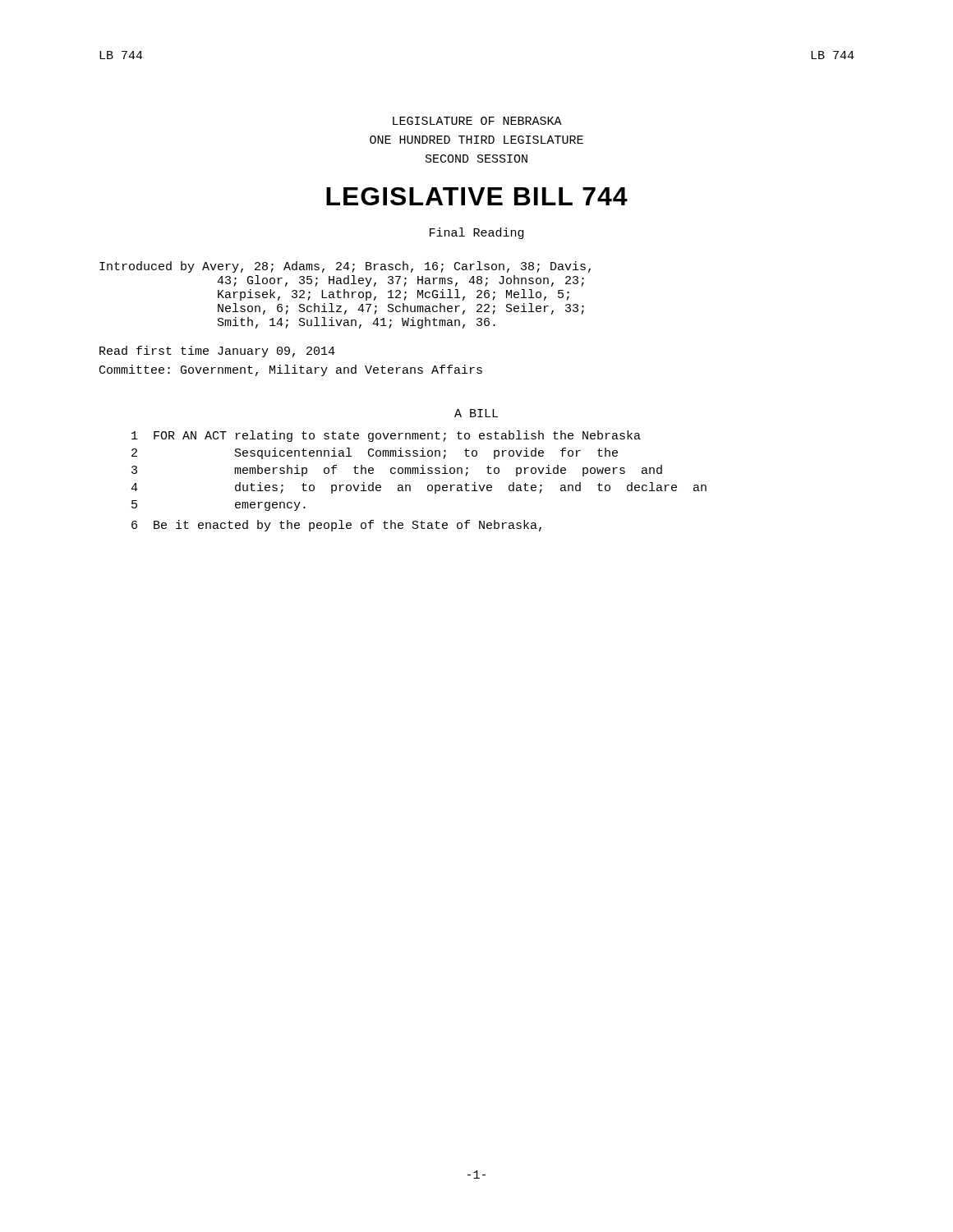Locate the region starting "2 Sesquicentennial Commission; to provide"

coord(476,454)
